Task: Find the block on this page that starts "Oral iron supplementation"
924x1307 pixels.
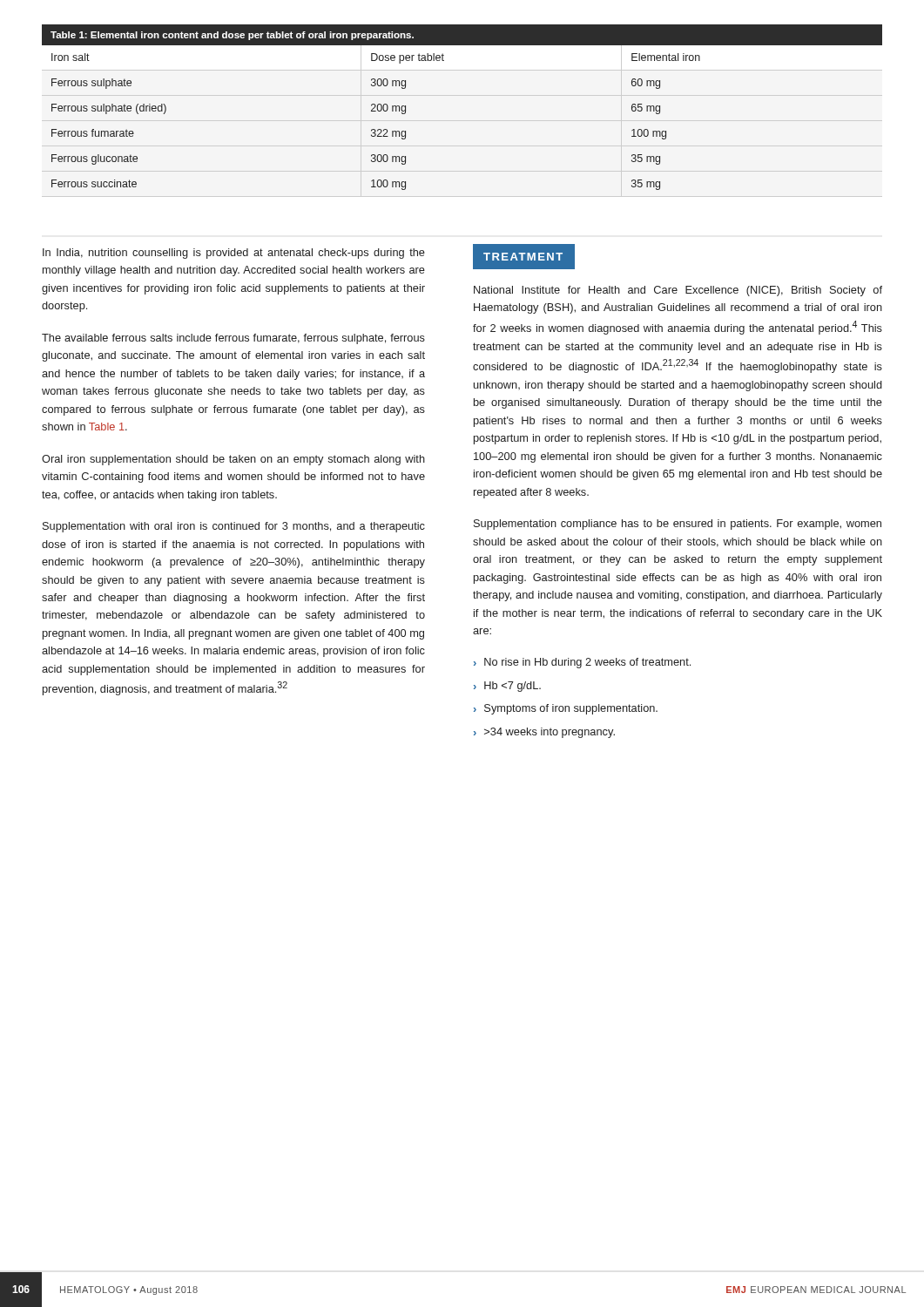Action: point(233,476)
